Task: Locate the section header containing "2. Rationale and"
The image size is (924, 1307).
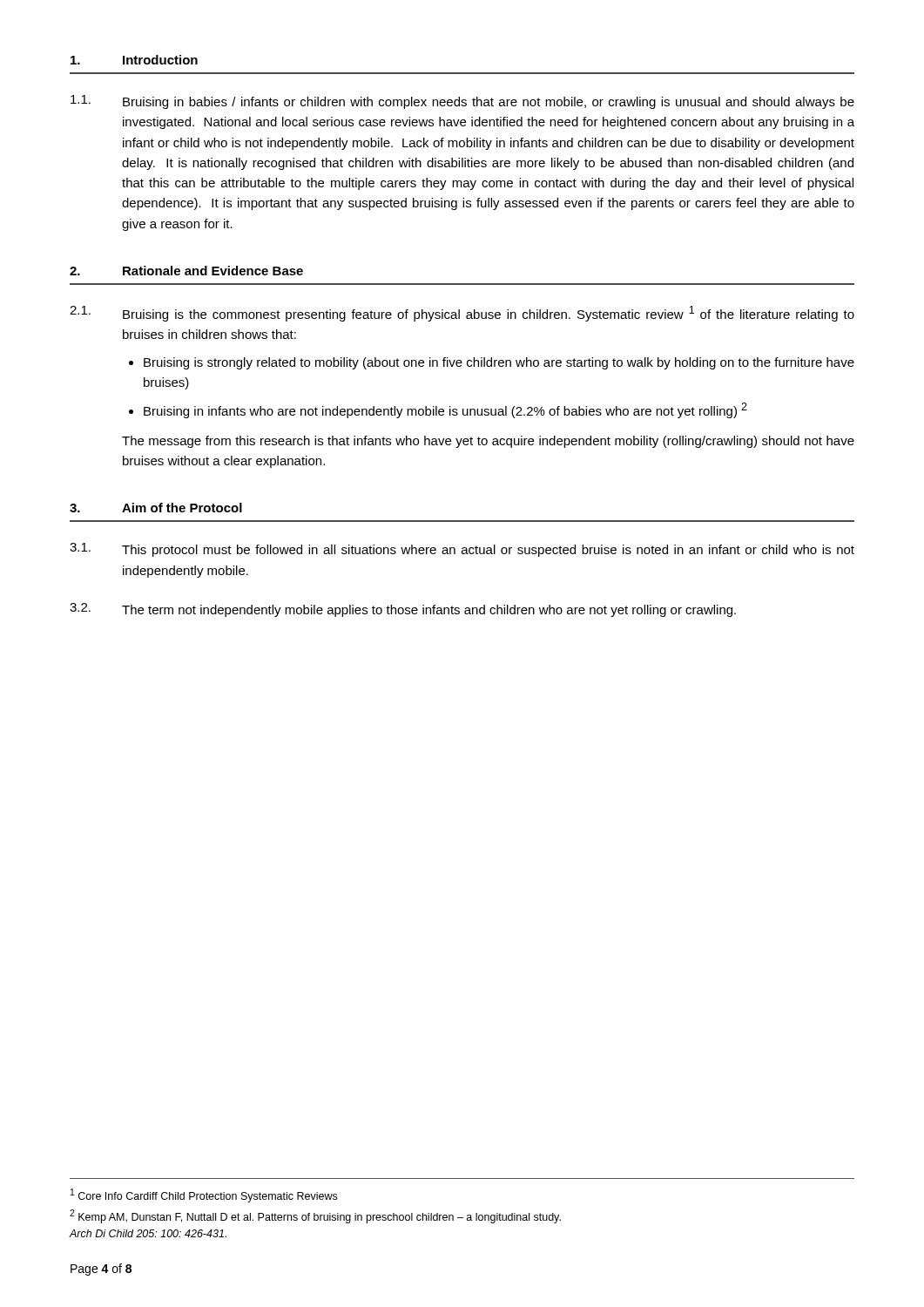Action: pos(187,270)
